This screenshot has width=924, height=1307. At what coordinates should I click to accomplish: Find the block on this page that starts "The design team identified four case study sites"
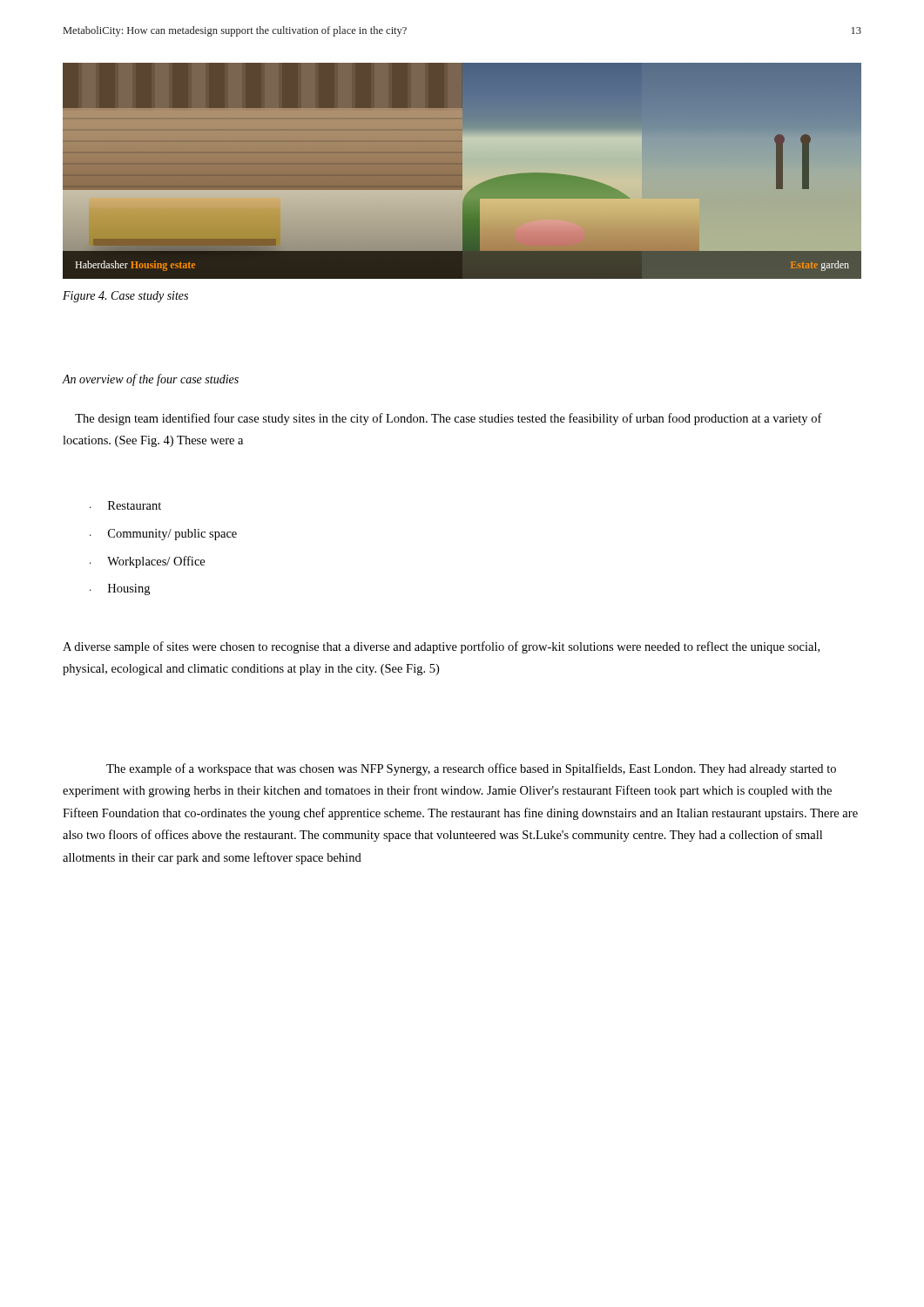click(442, 429)
